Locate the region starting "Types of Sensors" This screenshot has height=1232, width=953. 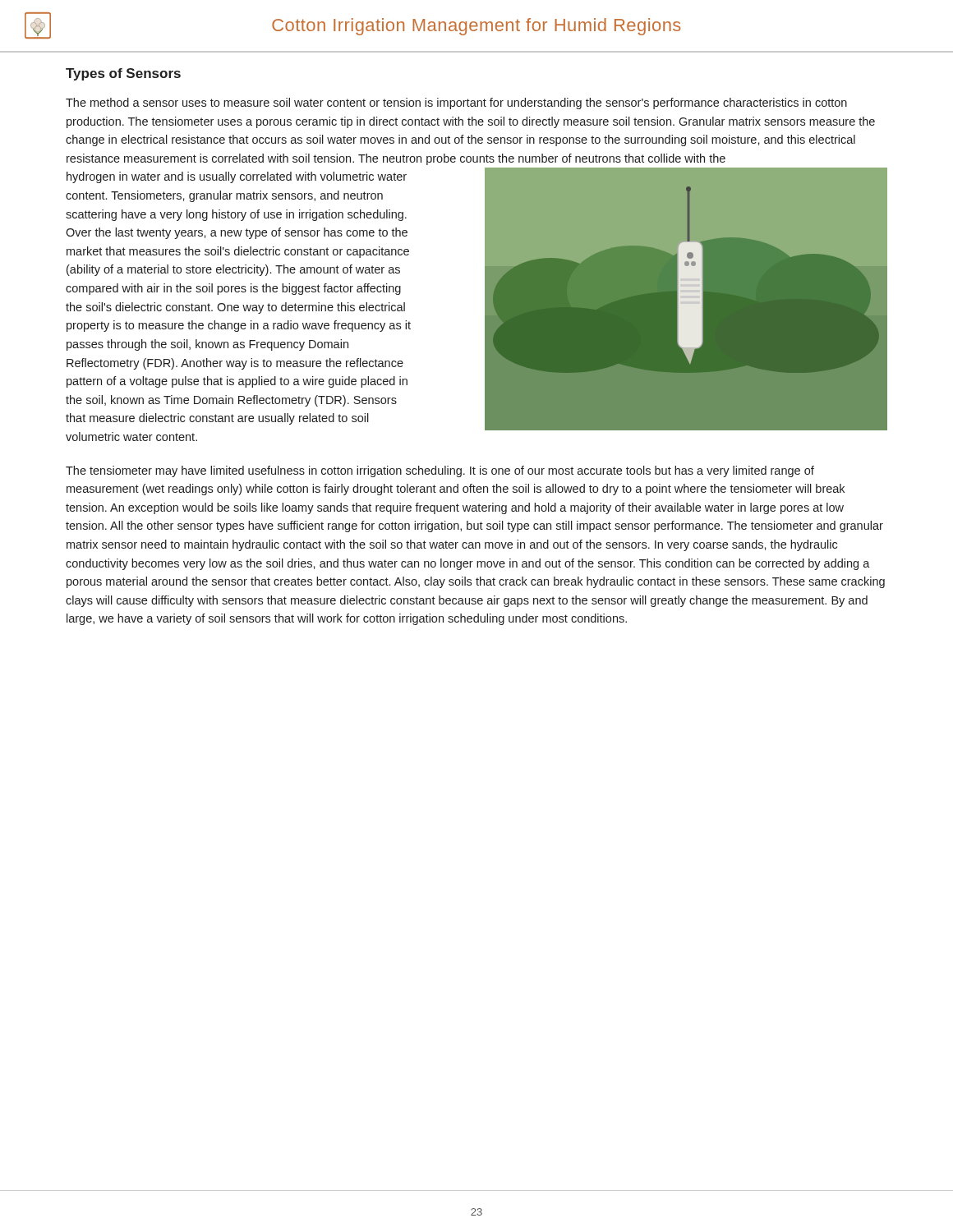(123, 73)
